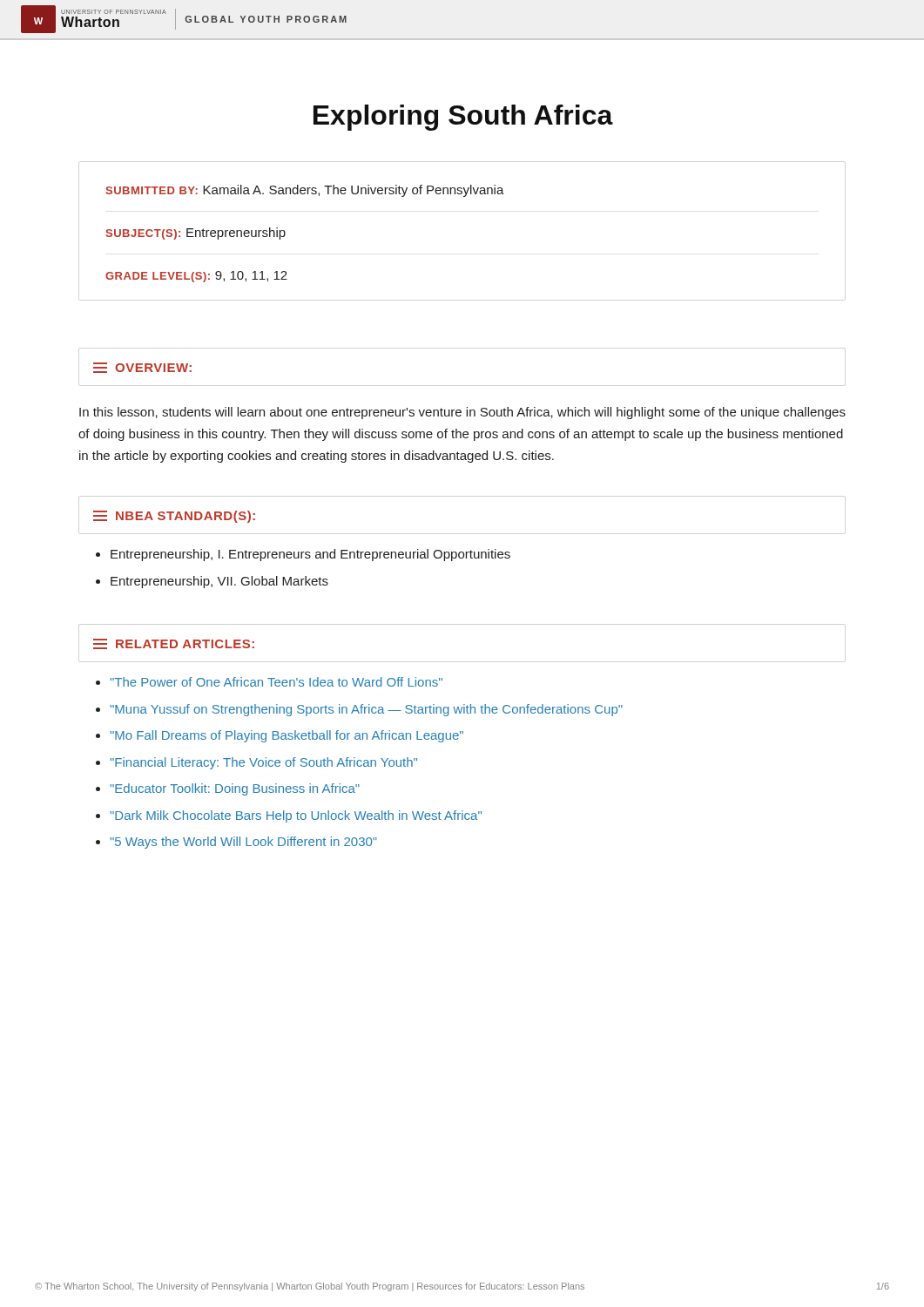The height and width of the screenshot is (1307, 924).
Task: Locate the region starting ""5 Ways the World Will Look"
Action: (x=244, y=842)
